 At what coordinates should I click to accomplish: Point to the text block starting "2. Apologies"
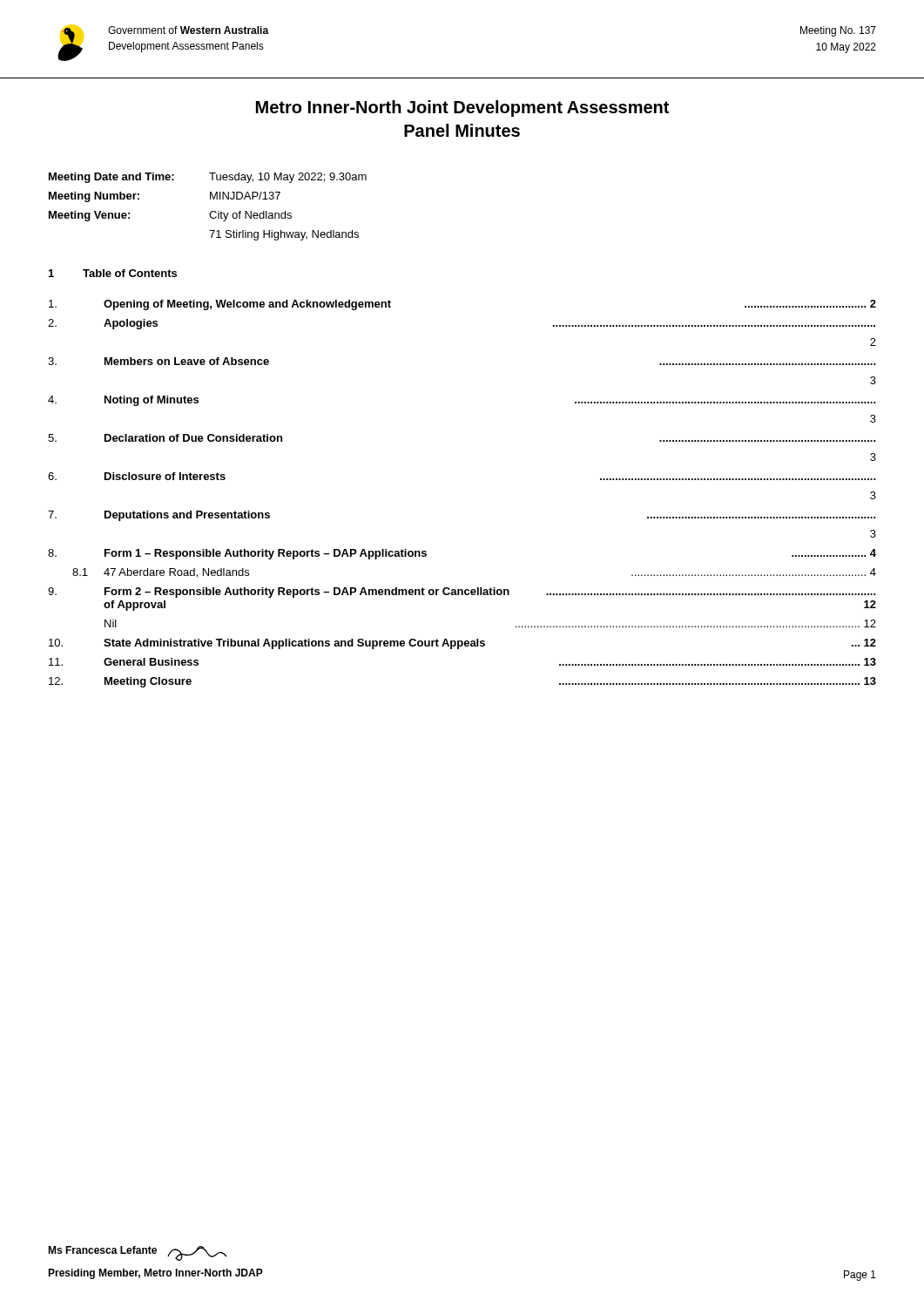tap(51, 324)
